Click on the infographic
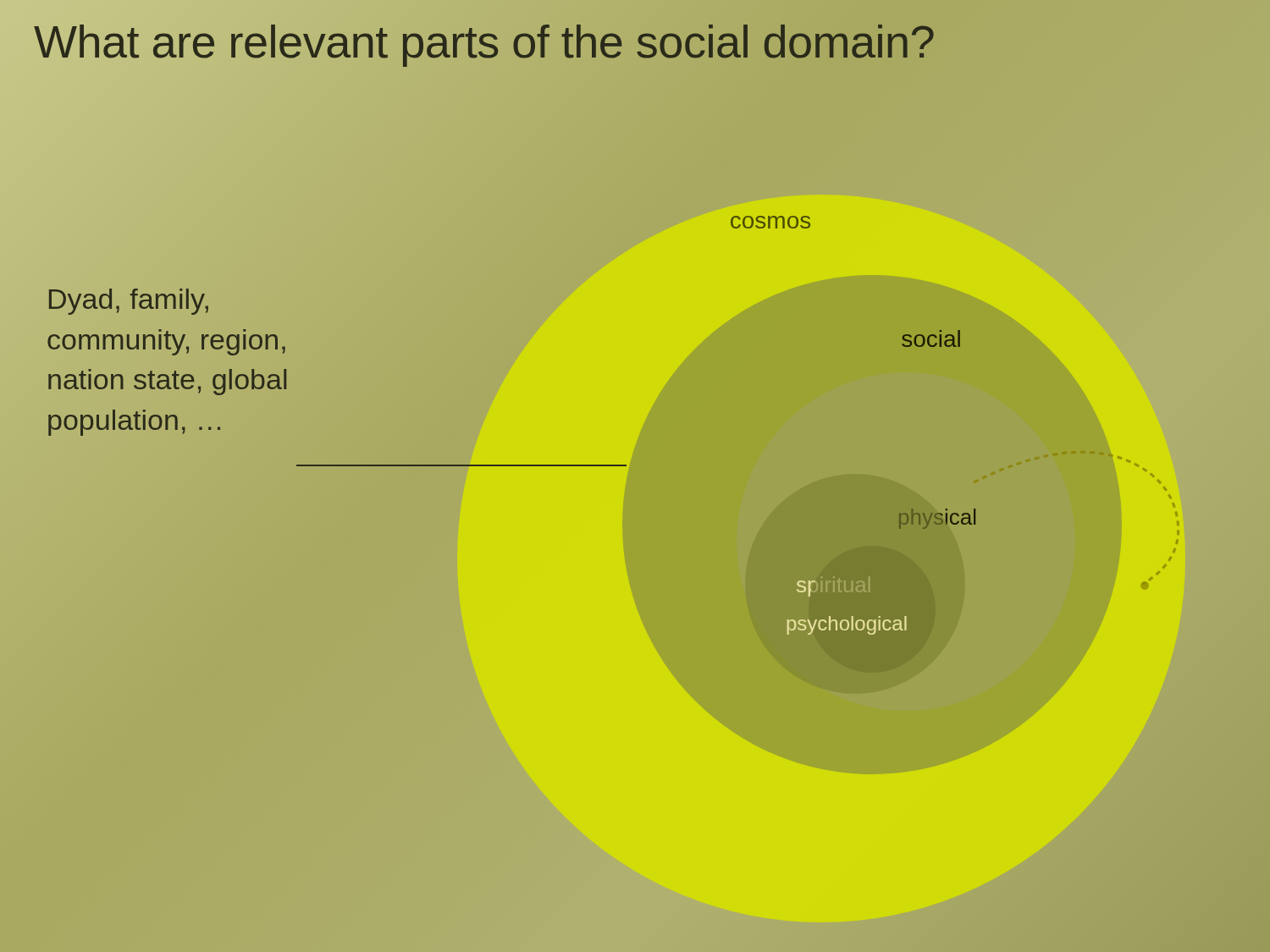Viewport: 1270px width, 952px height. 770,525
